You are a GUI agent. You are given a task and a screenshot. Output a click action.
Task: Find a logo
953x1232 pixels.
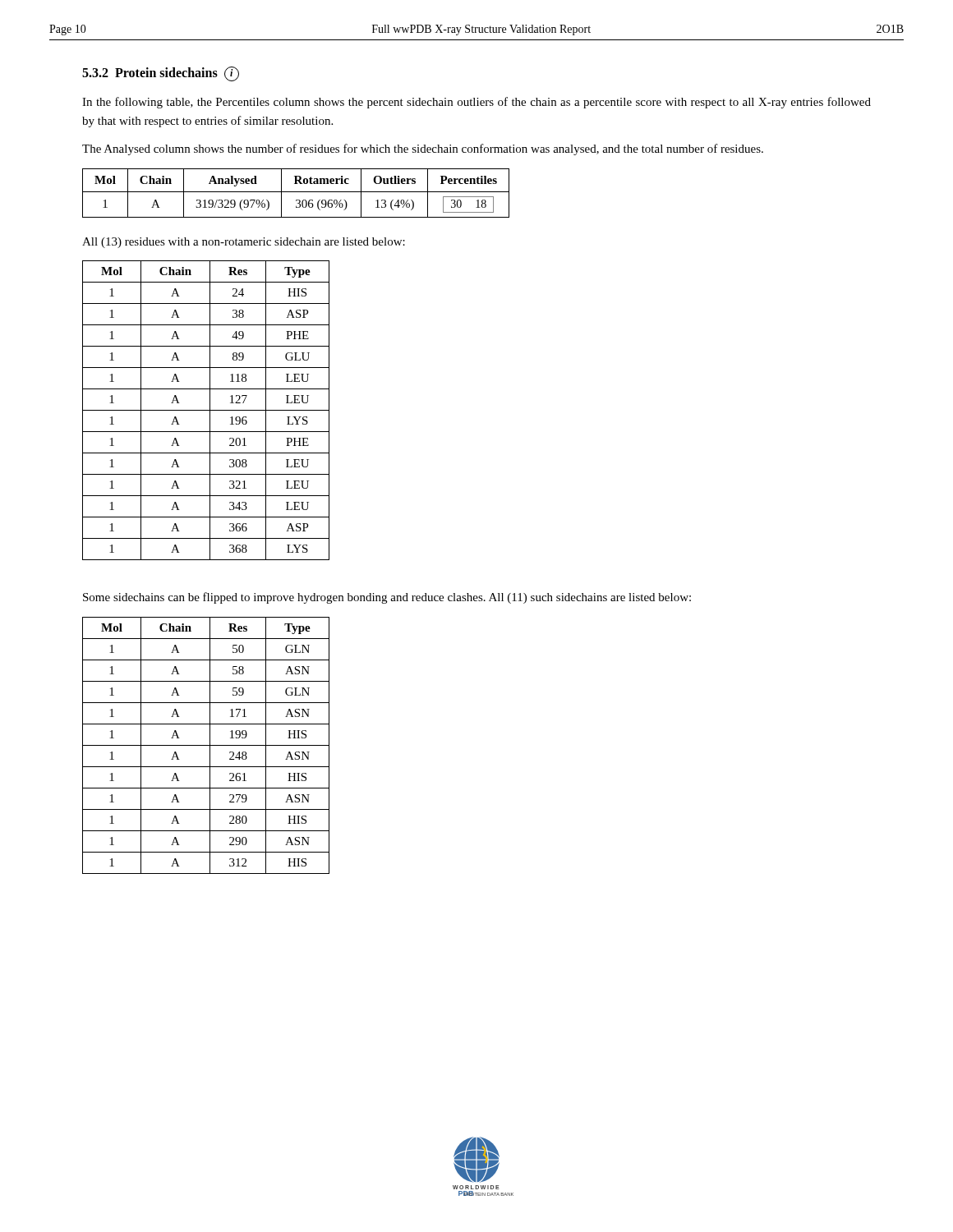(476, 1165)
